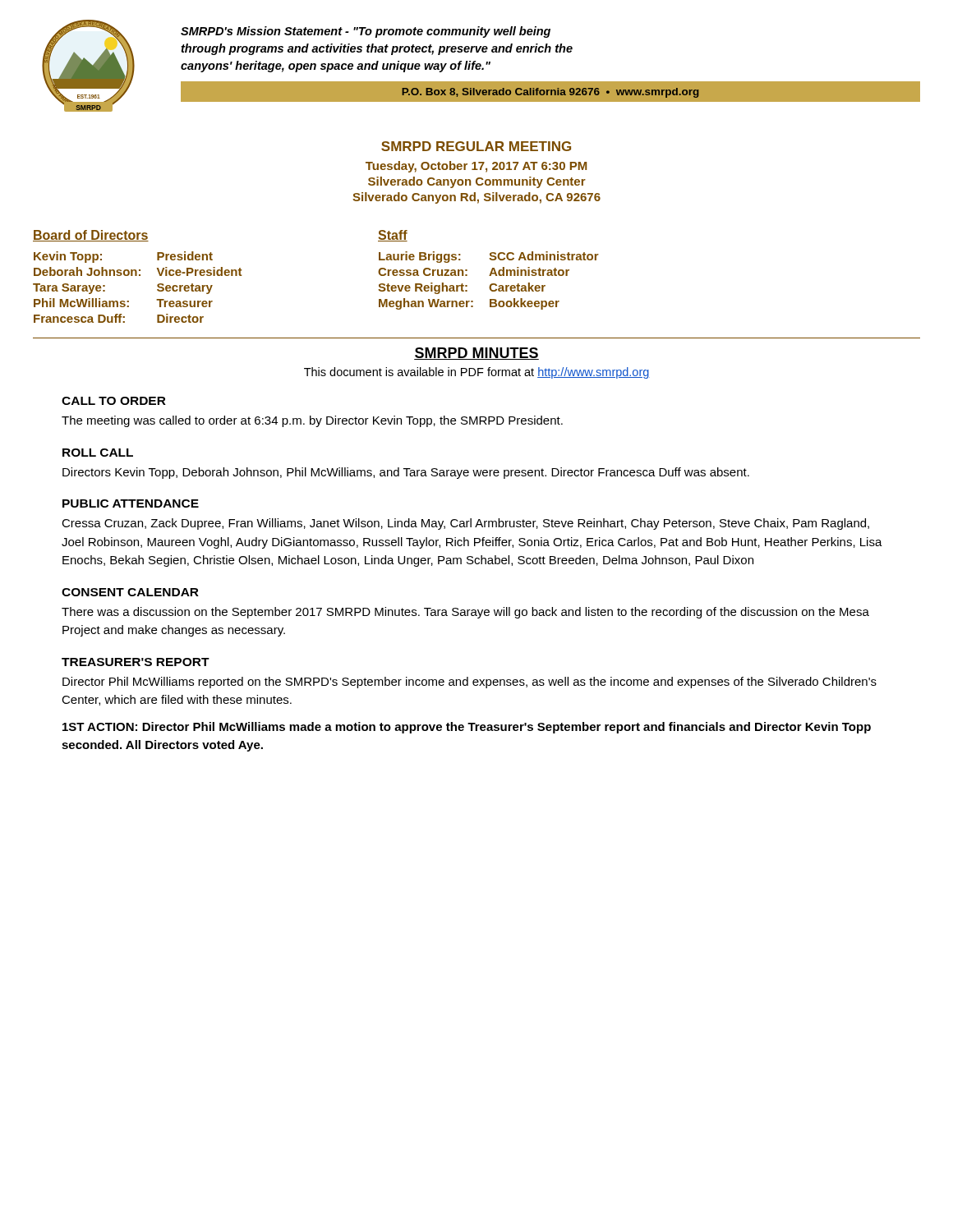
Task: Find the block on this page that starts "Directors Kevin Topp, Deborah Johnson, Phil"
Action: coord(476,472)
